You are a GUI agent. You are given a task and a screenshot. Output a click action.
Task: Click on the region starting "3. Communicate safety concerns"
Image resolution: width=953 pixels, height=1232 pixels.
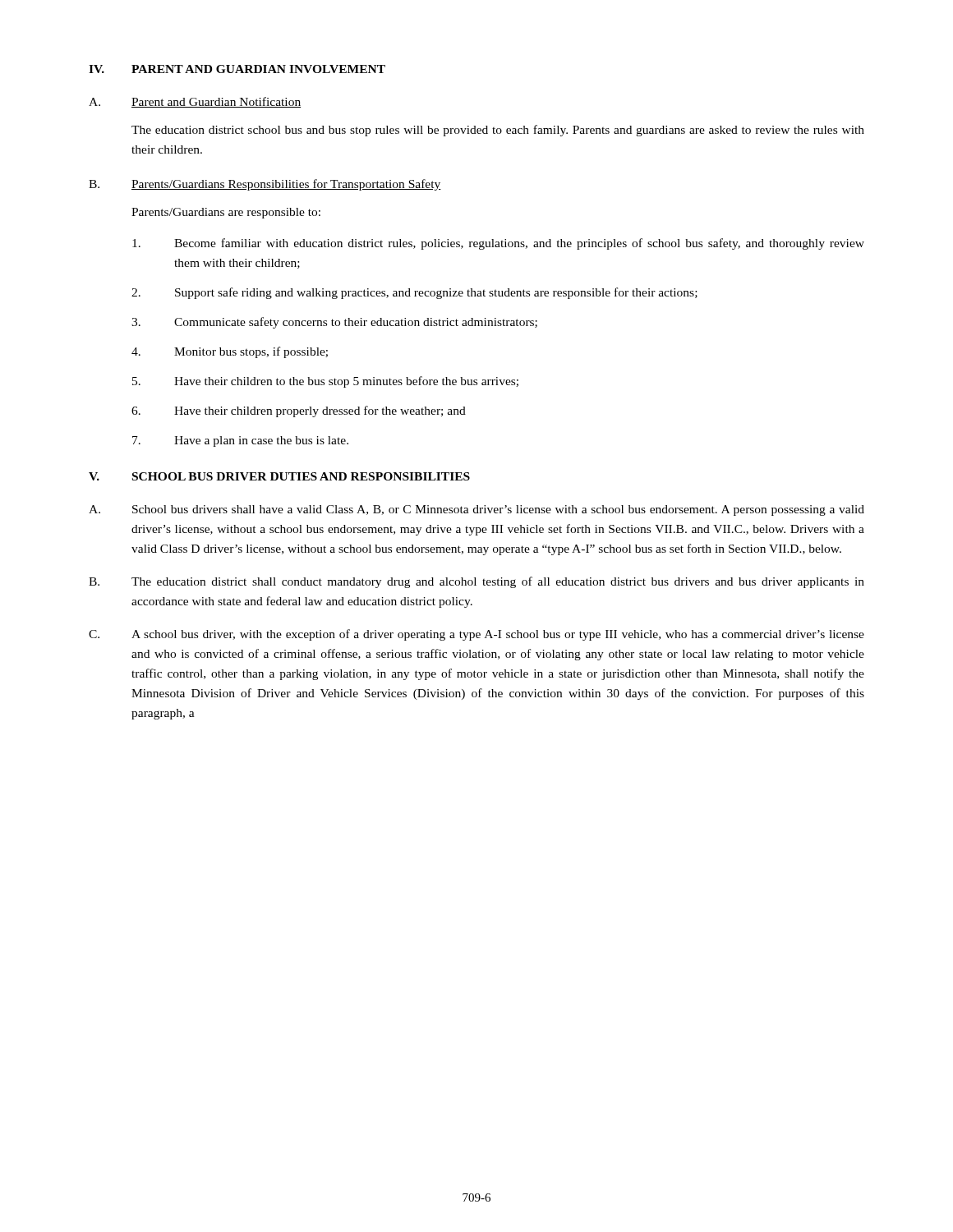coord(498,322)
